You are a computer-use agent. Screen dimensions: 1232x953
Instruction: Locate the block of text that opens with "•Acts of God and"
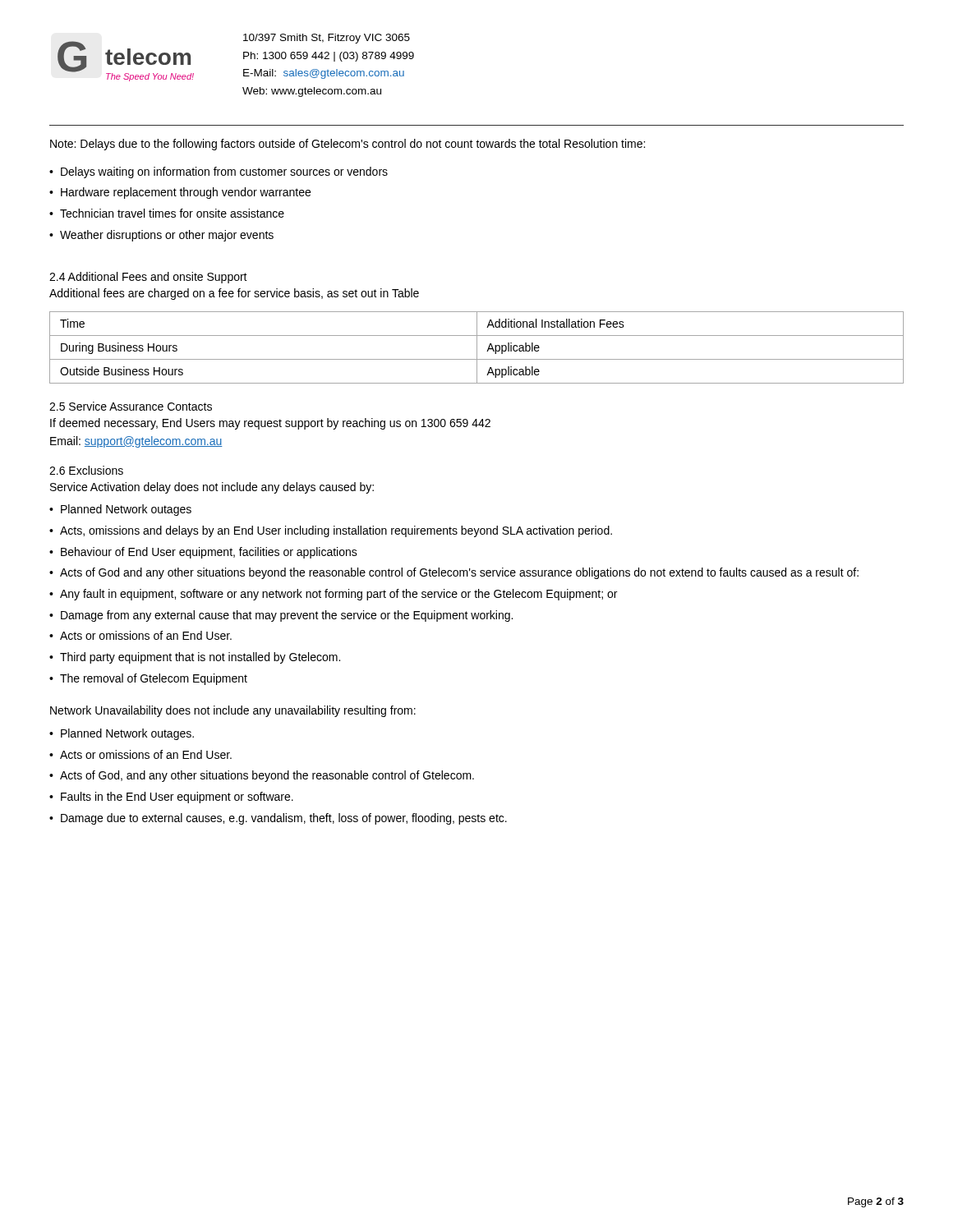coord(454,573)
